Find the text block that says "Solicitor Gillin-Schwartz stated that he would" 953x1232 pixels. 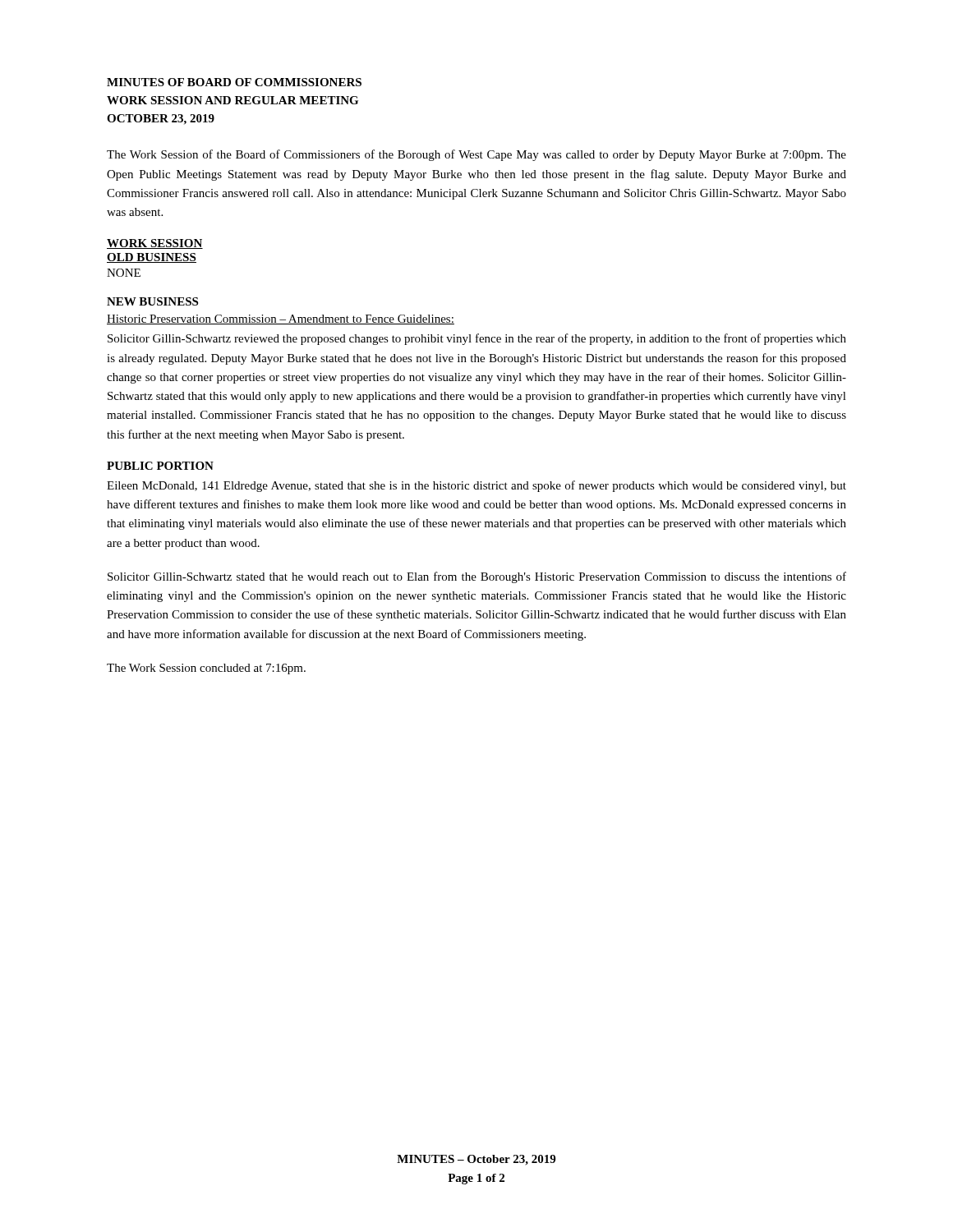coord(476,605)
